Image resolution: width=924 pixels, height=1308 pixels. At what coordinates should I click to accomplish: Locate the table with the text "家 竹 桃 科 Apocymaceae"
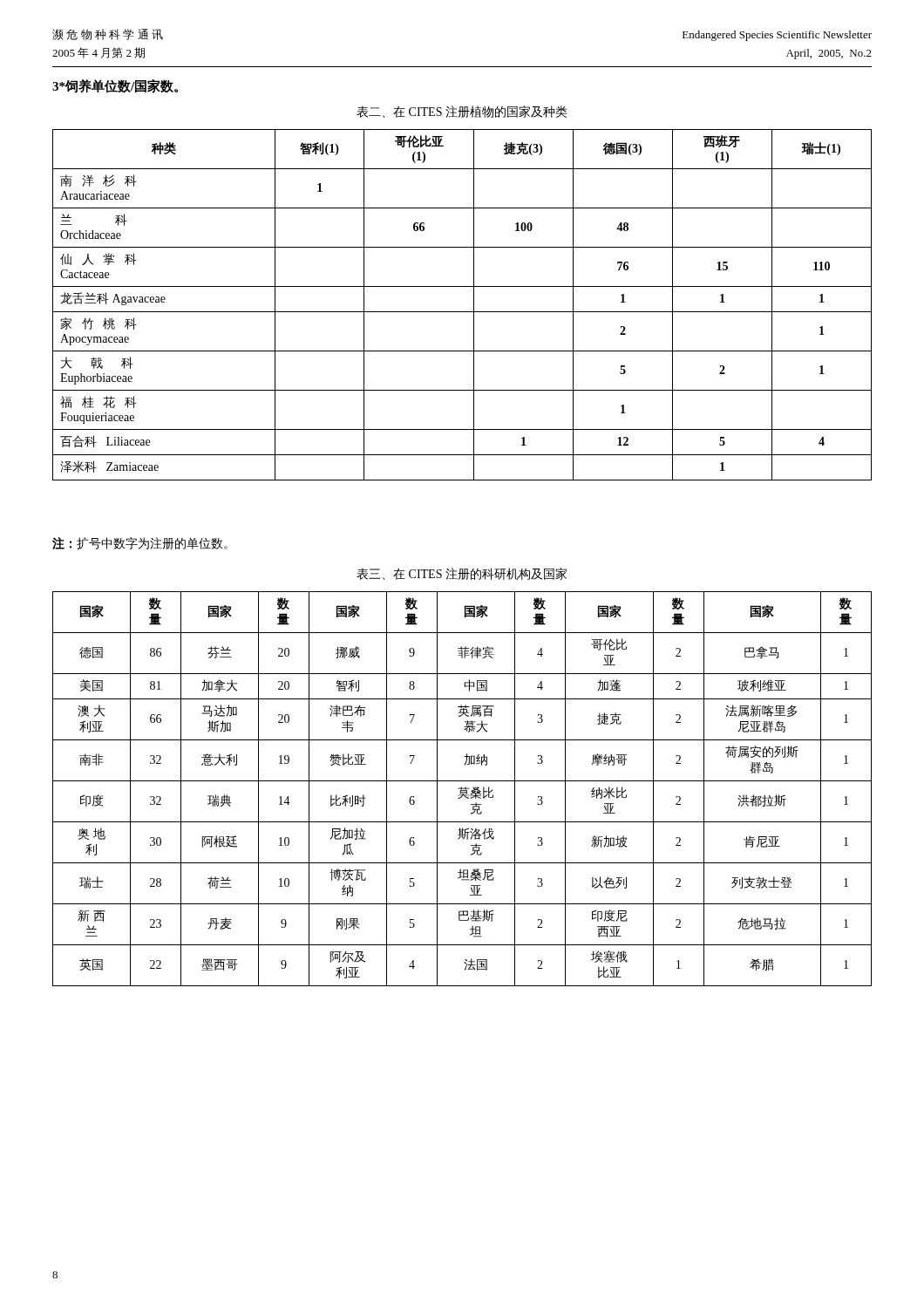462,305
